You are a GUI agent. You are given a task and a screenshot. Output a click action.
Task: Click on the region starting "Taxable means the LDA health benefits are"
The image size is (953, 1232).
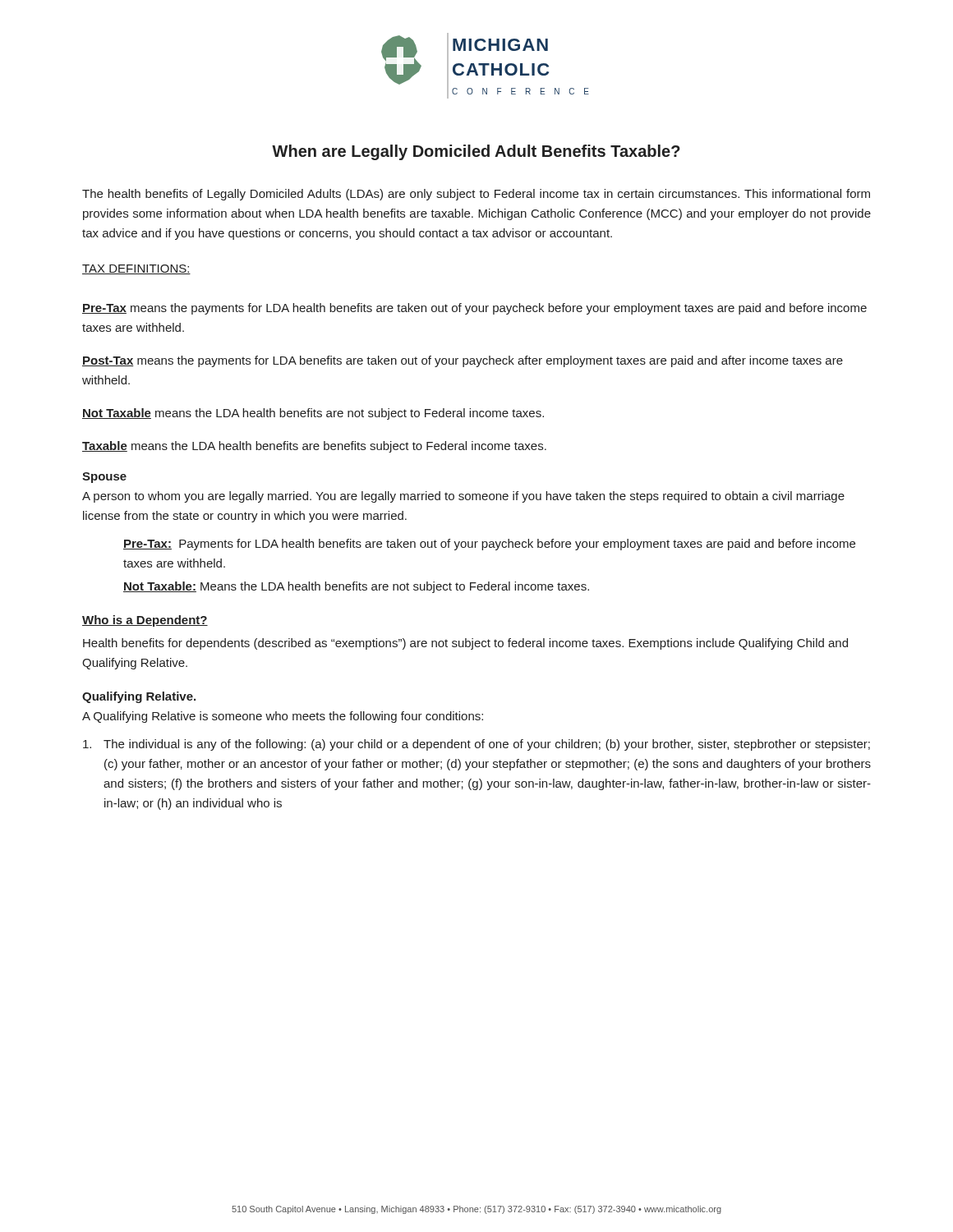pyautogui.click(x=315, y=446)
